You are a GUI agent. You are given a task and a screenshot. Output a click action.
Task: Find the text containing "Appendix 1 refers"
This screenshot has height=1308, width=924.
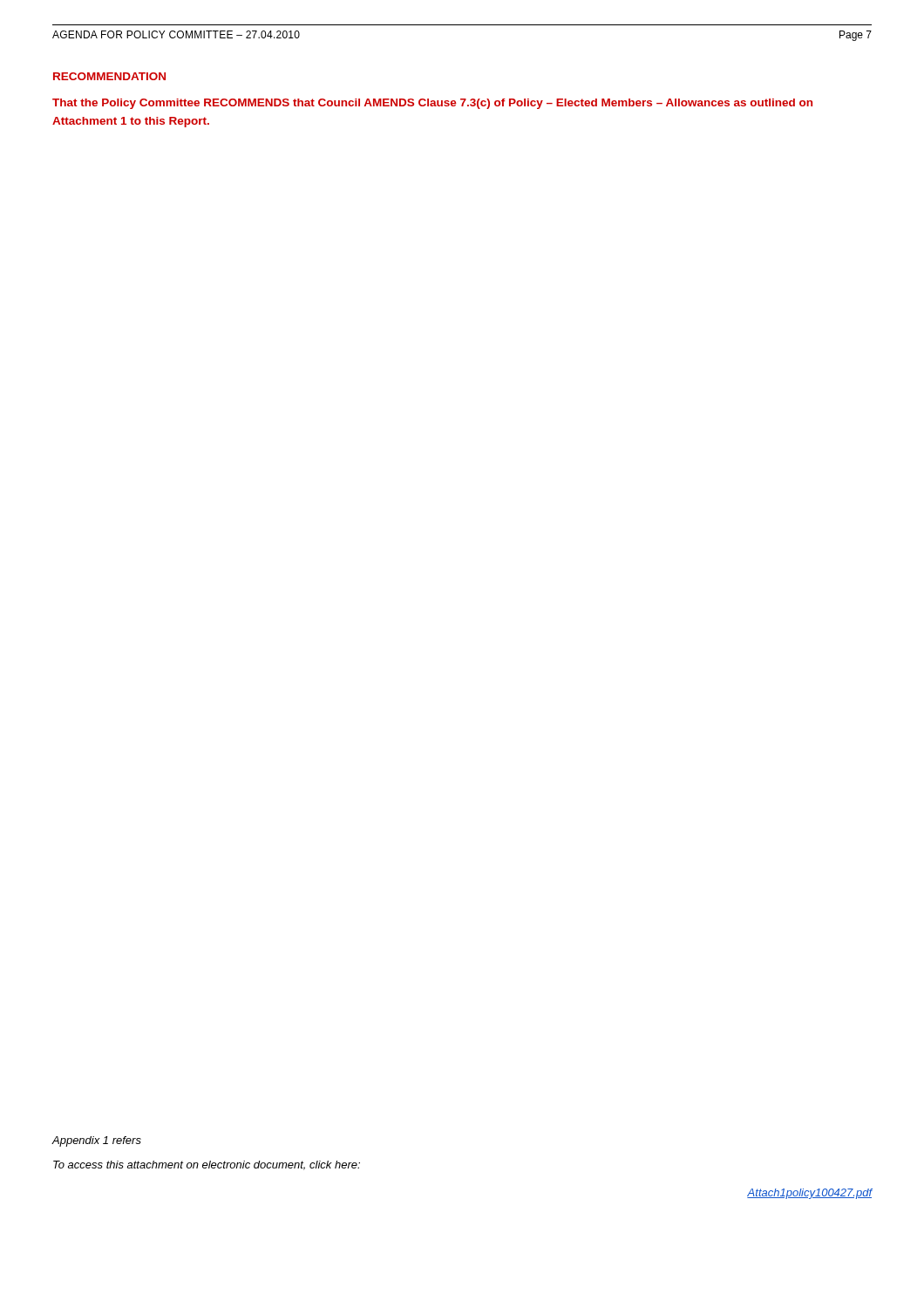(97, 1140)
